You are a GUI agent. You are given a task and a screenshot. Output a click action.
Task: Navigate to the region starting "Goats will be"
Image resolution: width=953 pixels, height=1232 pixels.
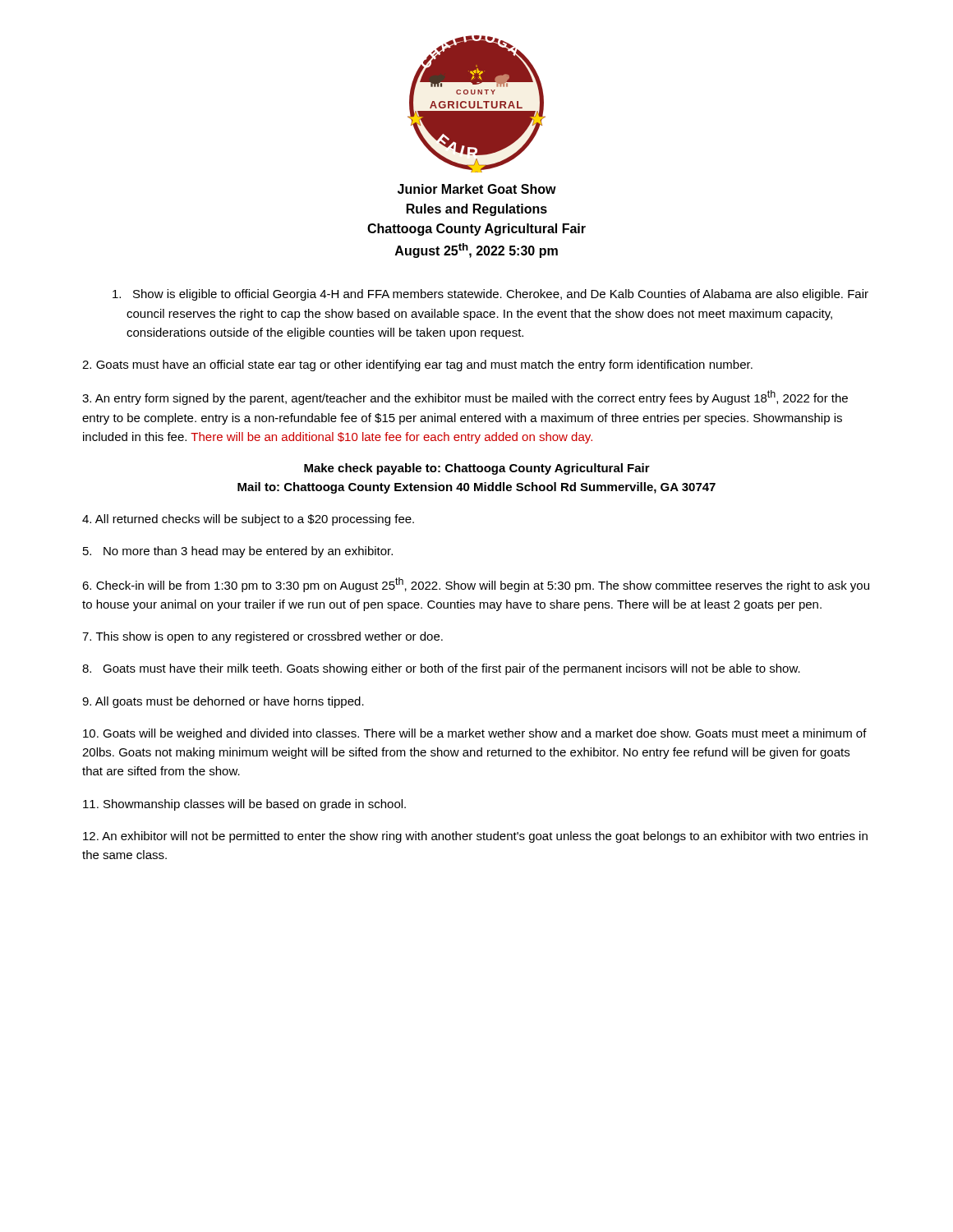(x=474, y=752)
